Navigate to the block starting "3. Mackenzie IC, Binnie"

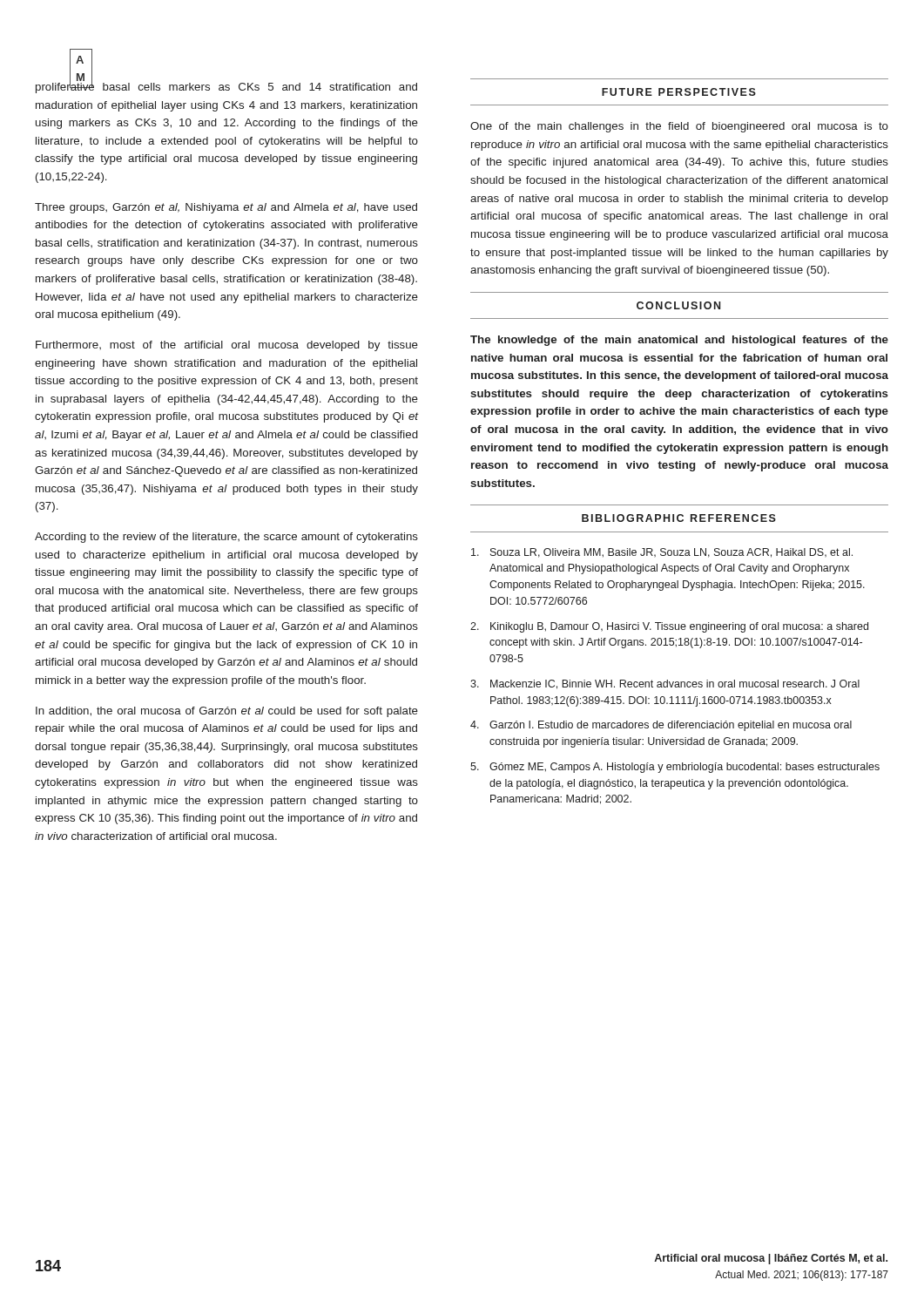pyautogui.click(x=679, y=692)
